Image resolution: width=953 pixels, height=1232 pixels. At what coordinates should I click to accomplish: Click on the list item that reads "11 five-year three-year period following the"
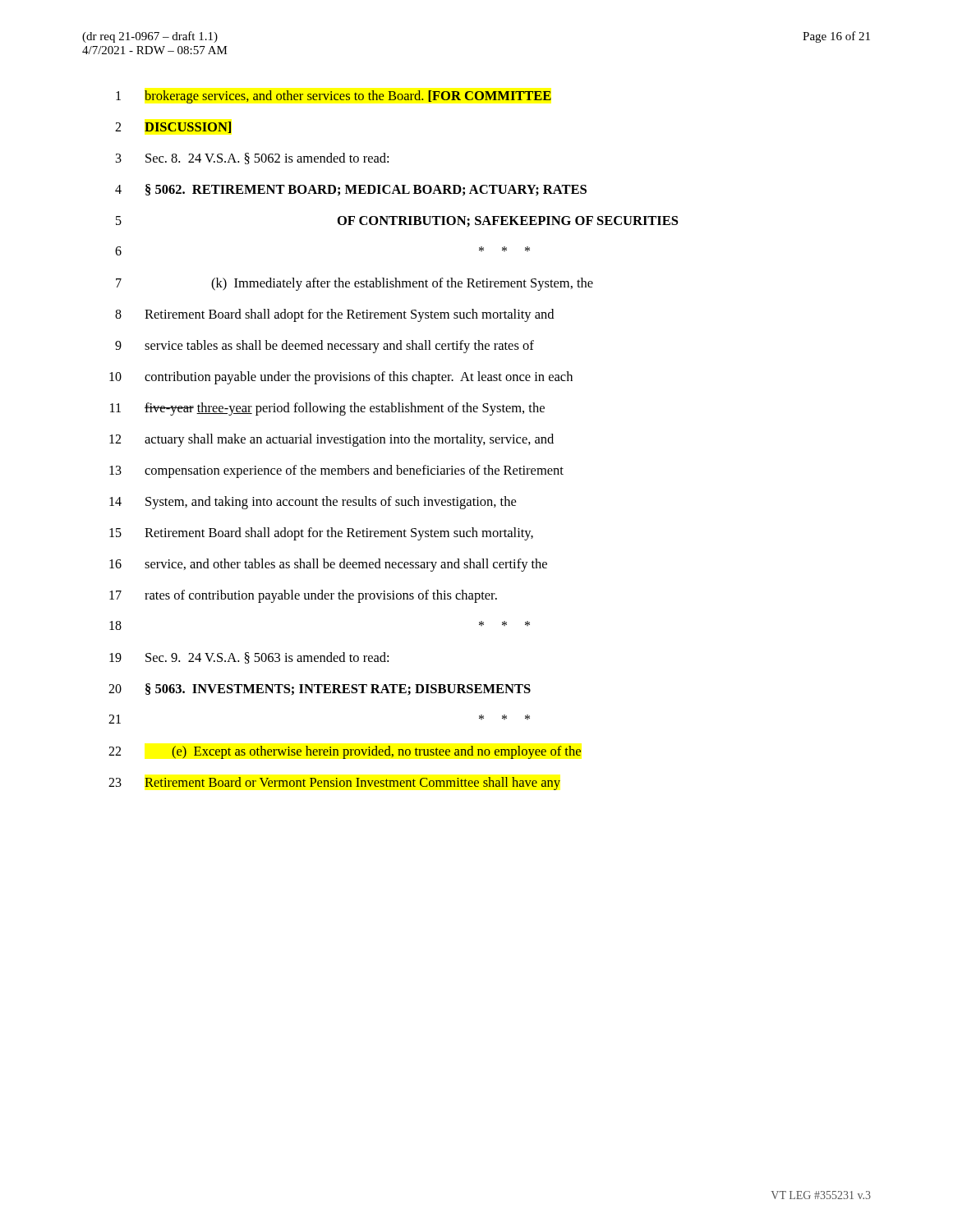pos(476,406)
